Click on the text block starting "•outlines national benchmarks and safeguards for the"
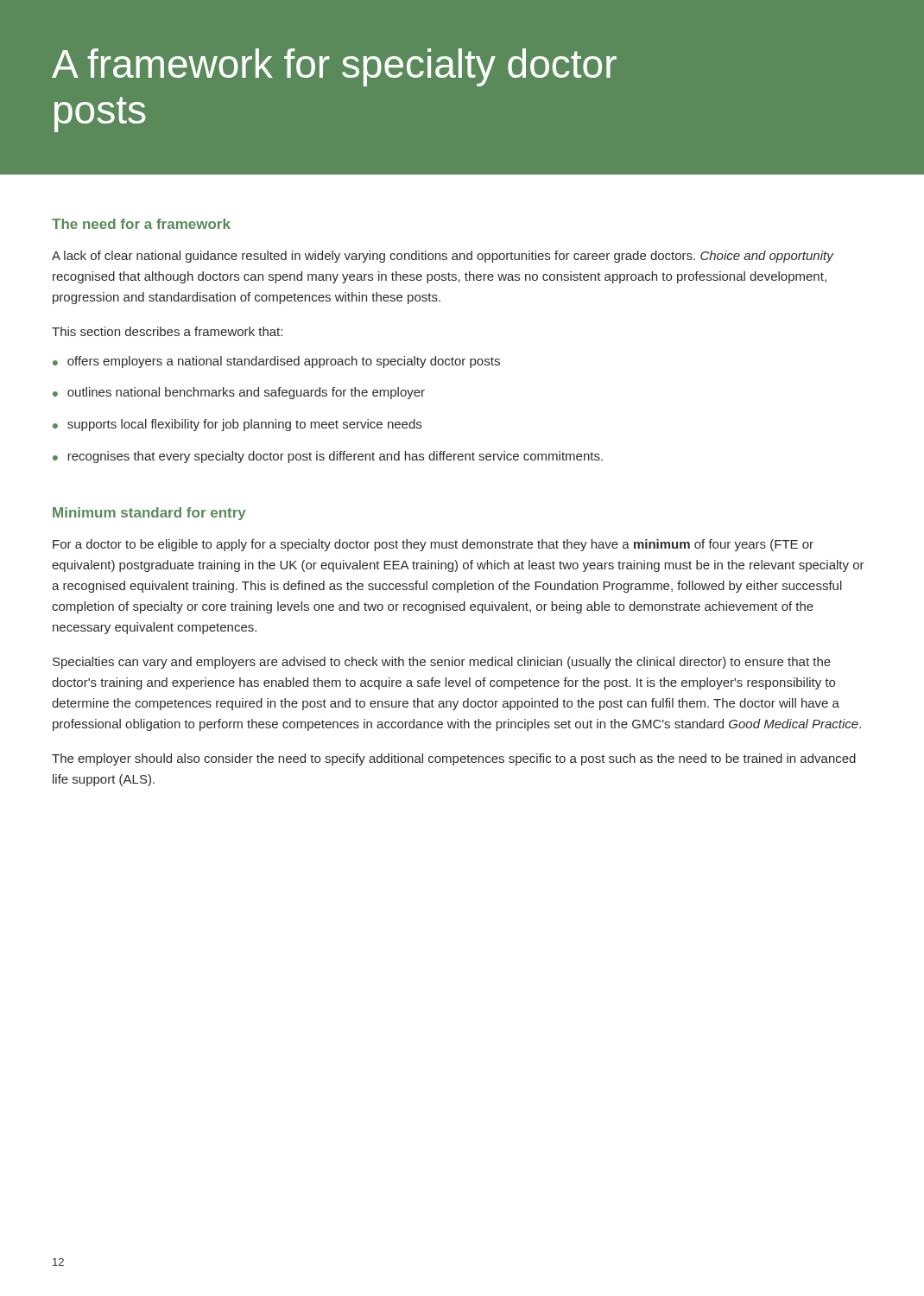Image resolution: width=924 pixels, height=1296 pixels. point(238,395)
